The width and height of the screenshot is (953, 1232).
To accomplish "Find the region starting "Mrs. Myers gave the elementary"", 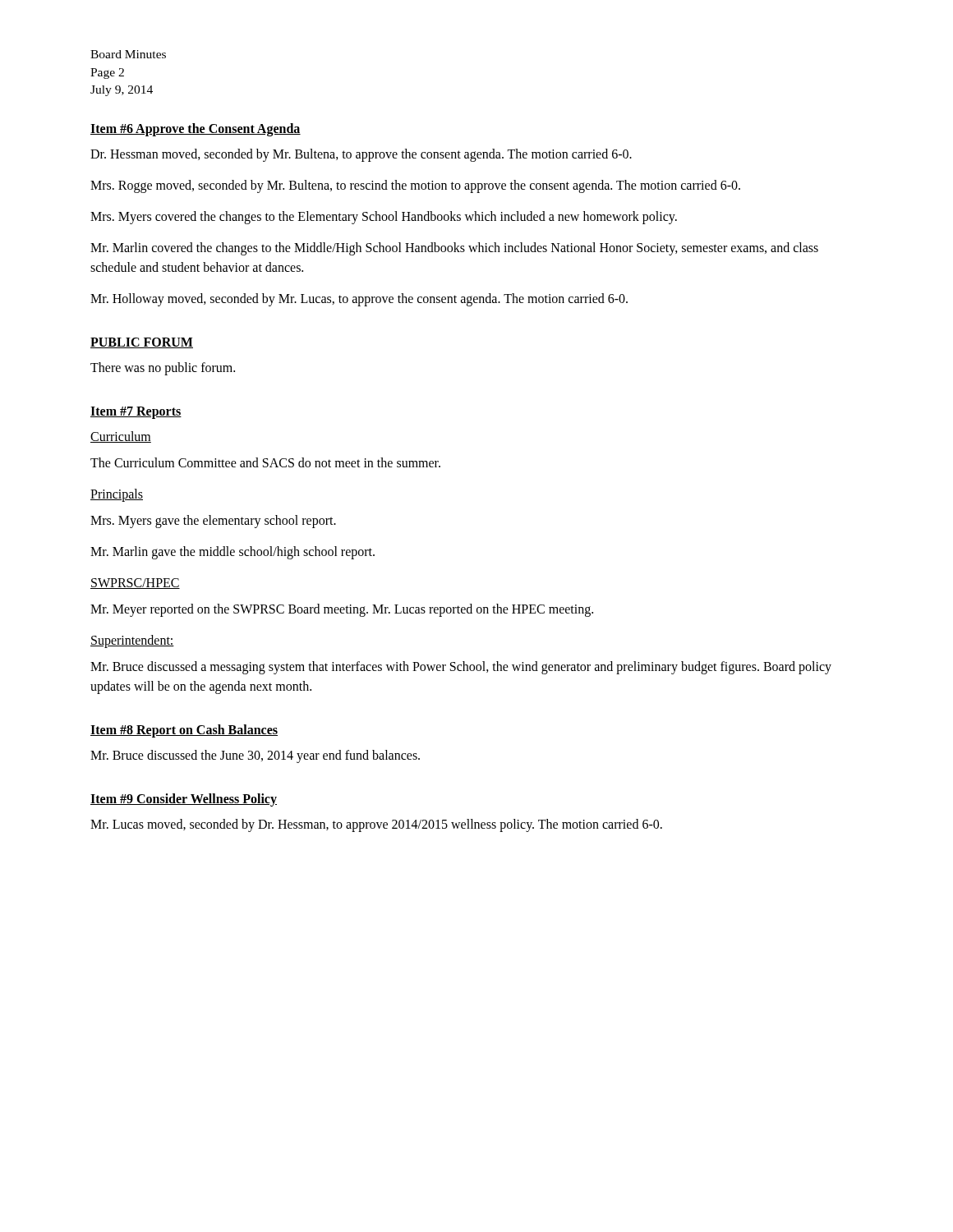I will tap(213, 520).
